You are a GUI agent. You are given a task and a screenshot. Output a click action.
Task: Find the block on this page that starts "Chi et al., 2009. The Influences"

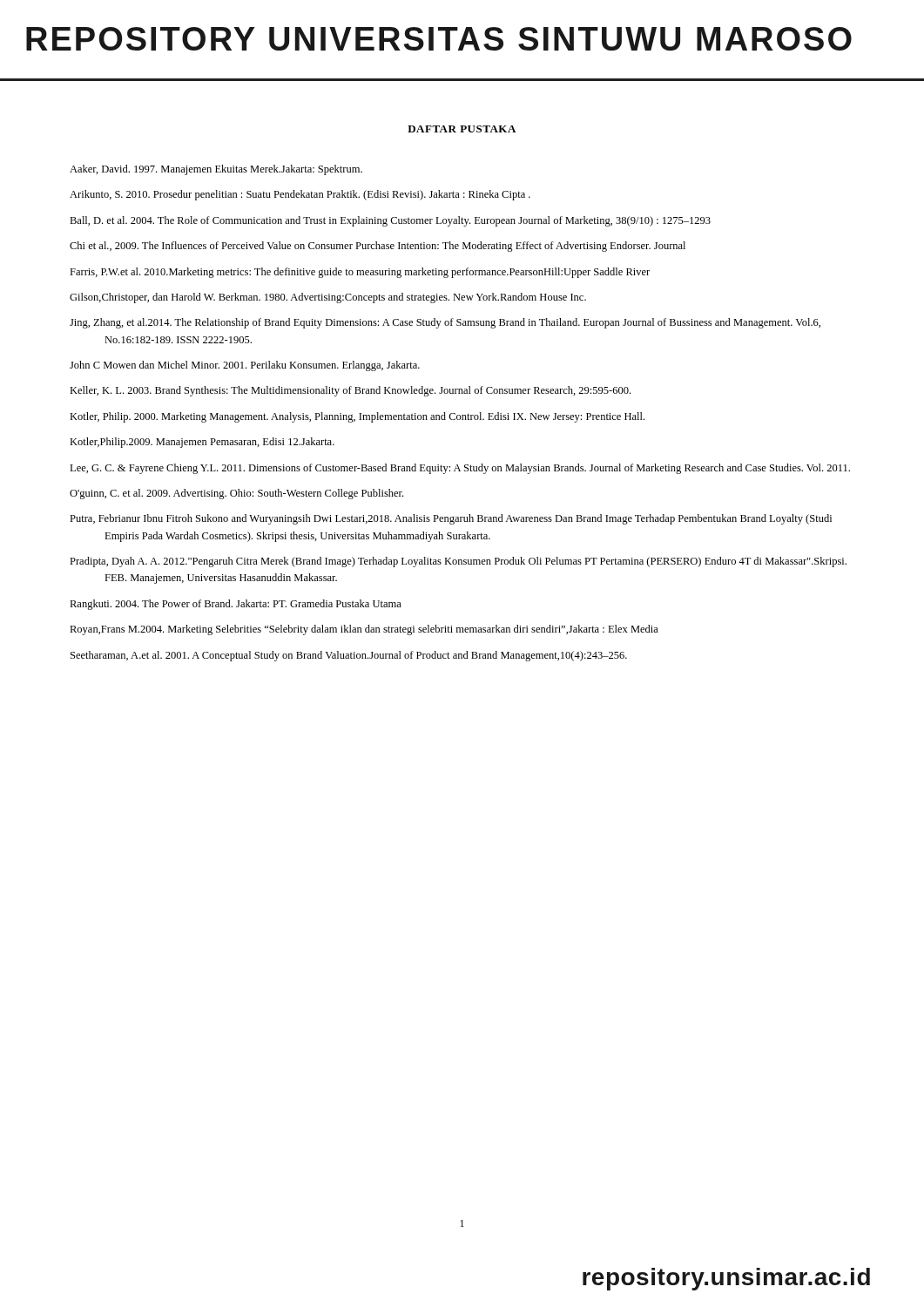tap(378, 246)
